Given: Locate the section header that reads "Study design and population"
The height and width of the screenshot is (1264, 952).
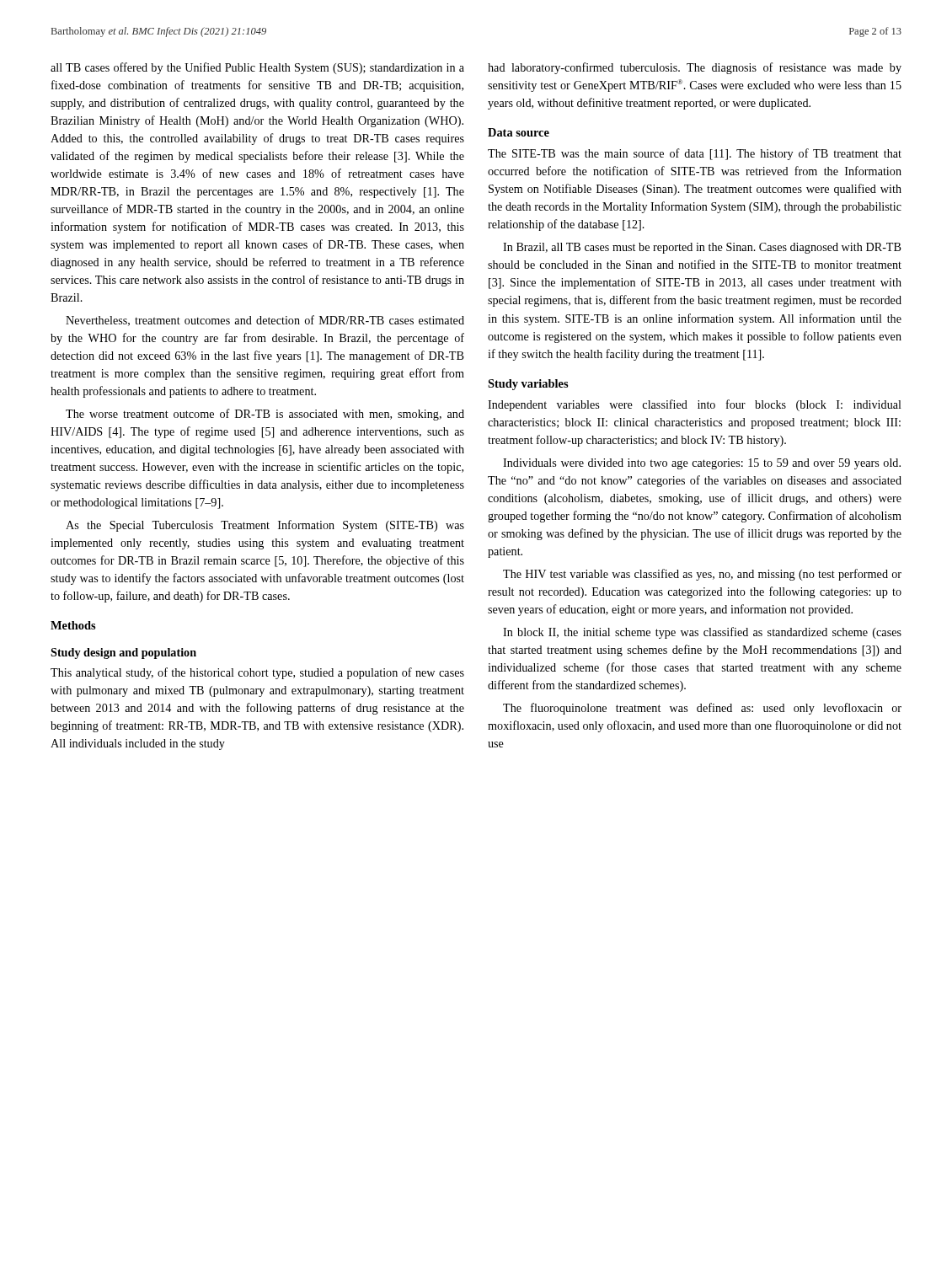Looking at the screenshot, I should (123, 652).
